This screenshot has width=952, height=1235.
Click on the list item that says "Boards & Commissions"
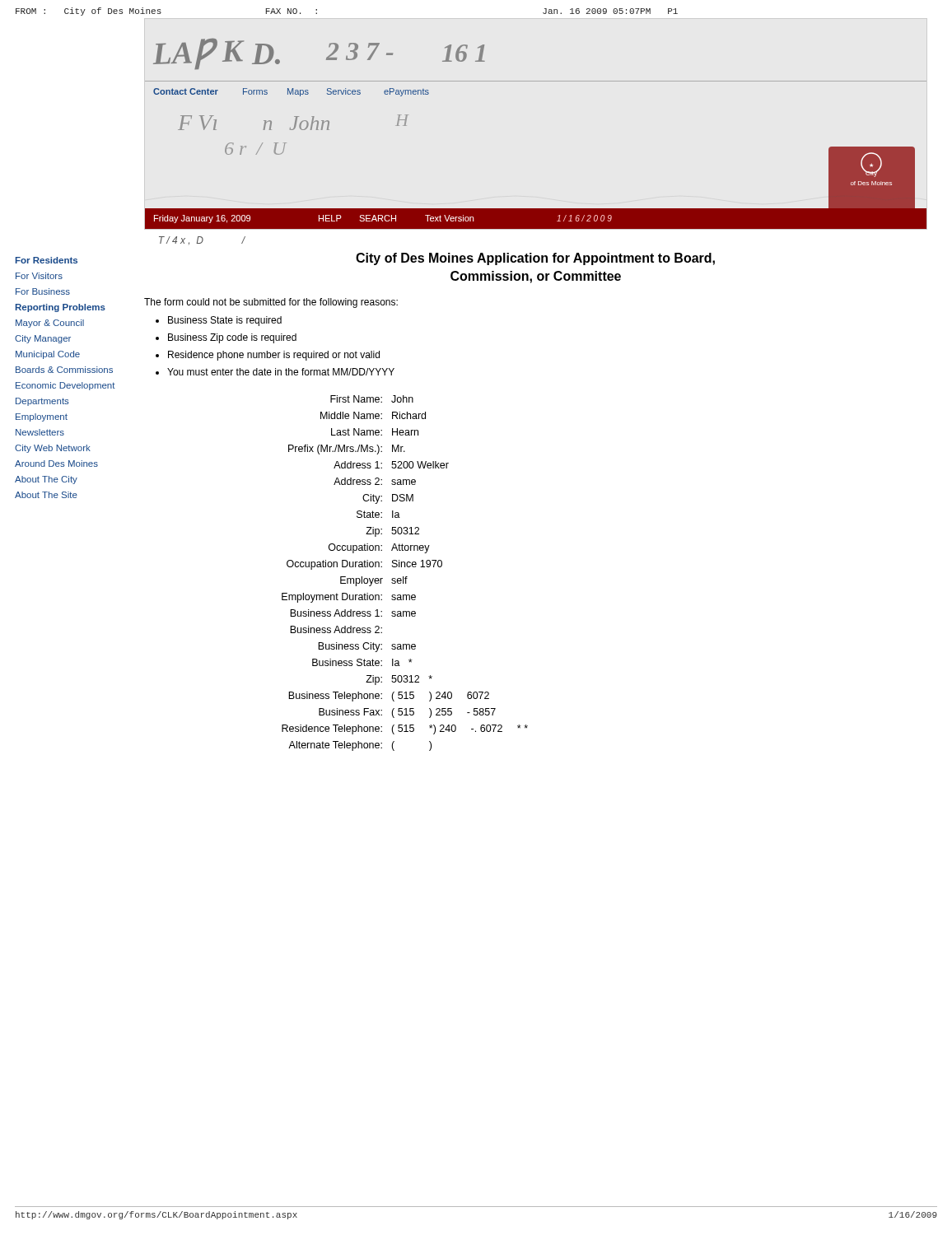(x=64, y=370)
